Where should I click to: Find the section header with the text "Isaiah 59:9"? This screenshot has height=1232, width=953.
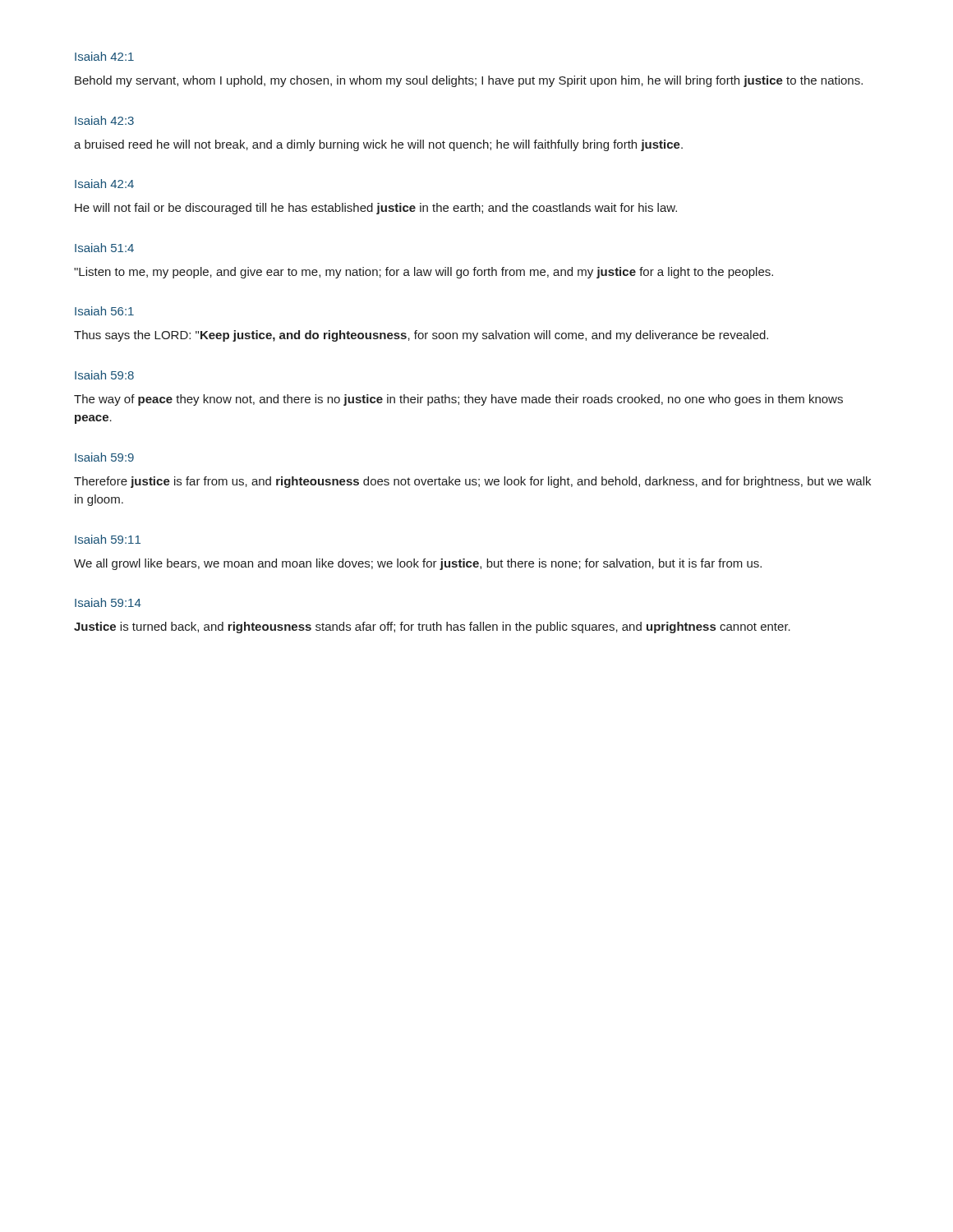pyautogui.click(x=104, y=457)
